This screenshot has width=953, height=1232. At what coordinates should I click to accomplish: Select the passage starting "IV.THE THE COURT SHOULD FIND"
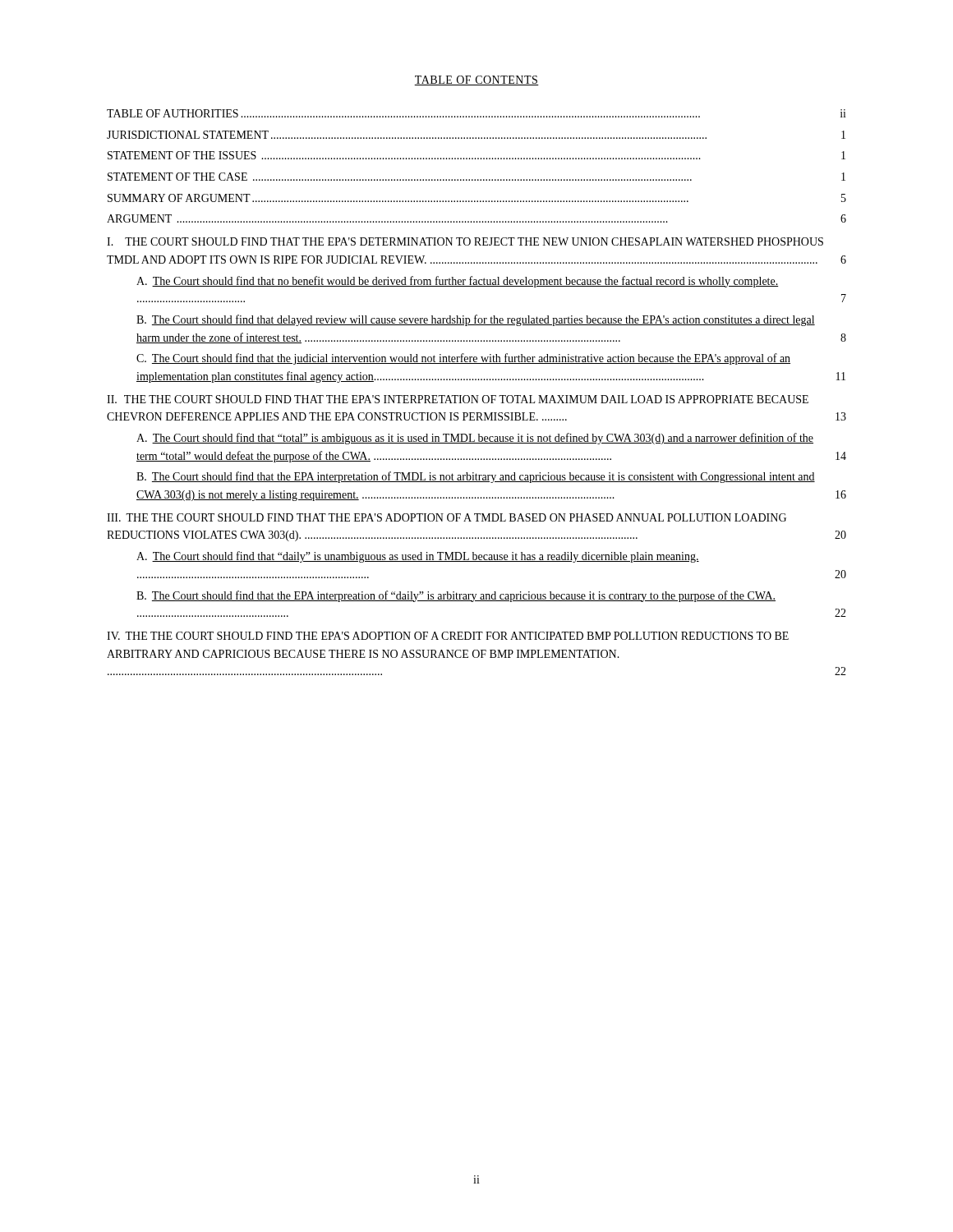coord(476,654)
